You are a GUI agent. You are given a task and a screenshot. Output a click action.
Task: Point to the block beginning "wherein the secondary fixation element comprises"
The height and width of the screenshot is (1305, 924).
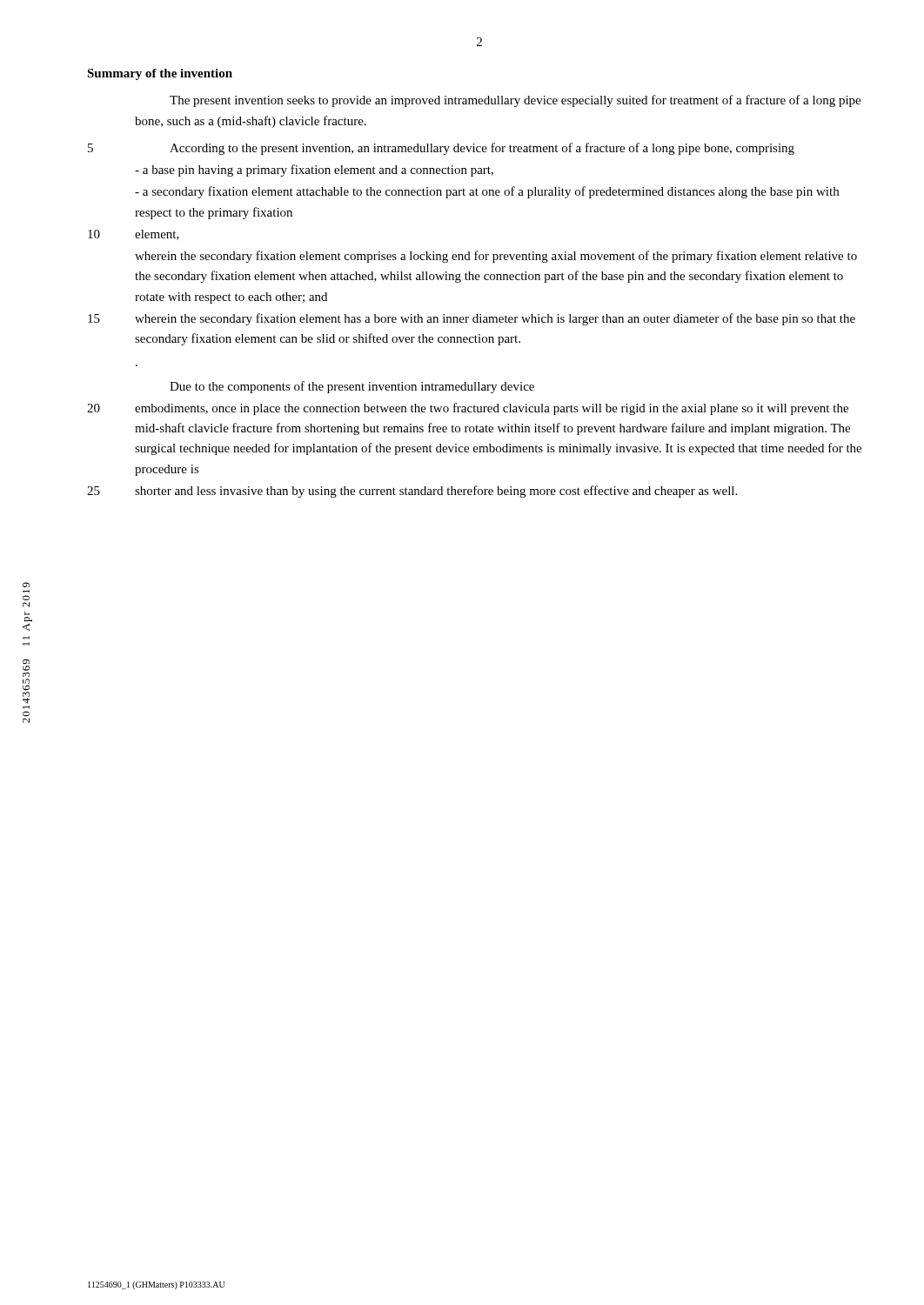pyautogui.click(x=496, y=276)
